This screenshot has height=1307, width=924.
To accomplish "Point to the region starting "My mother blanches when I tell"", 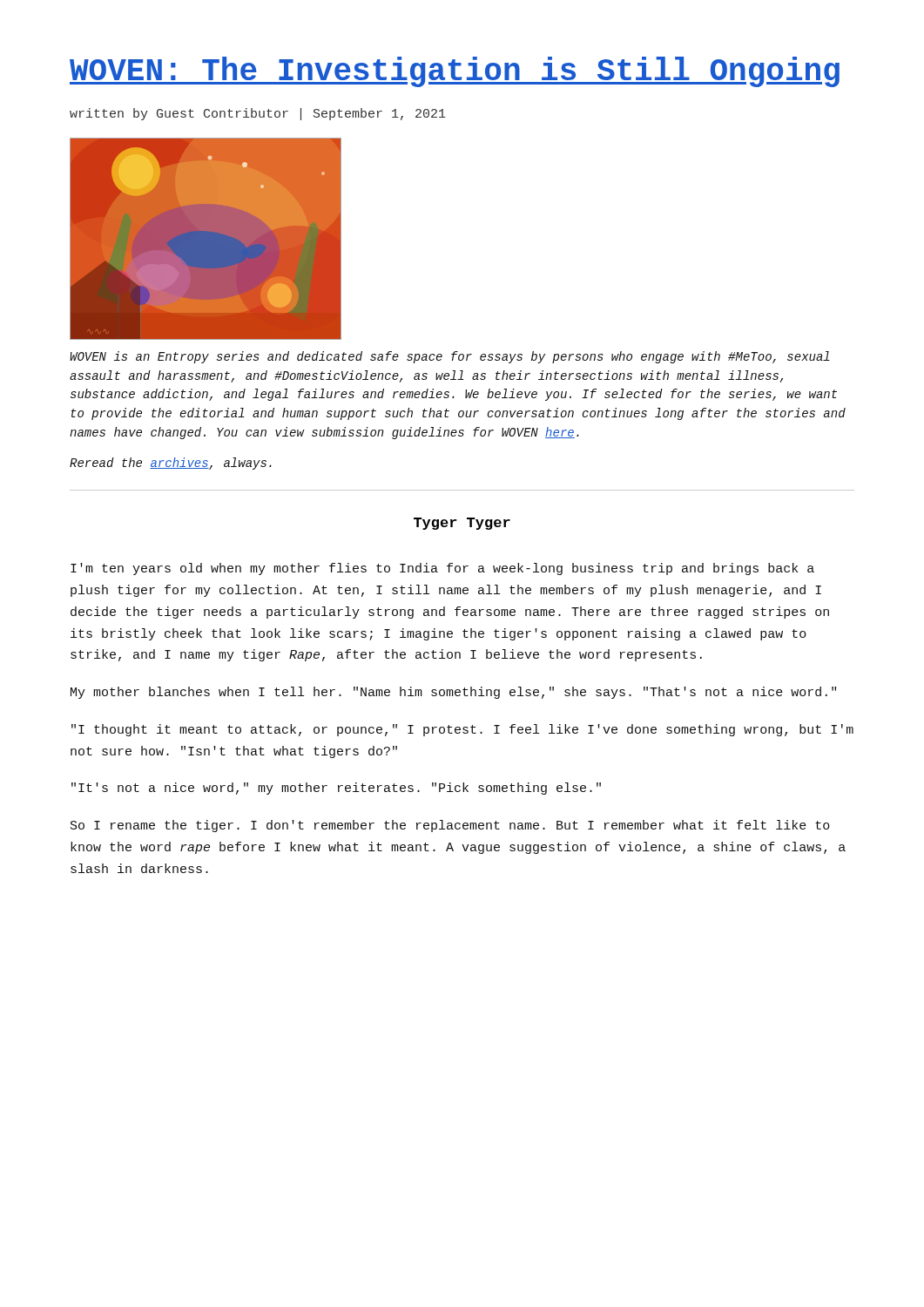I will pos(454,693).
